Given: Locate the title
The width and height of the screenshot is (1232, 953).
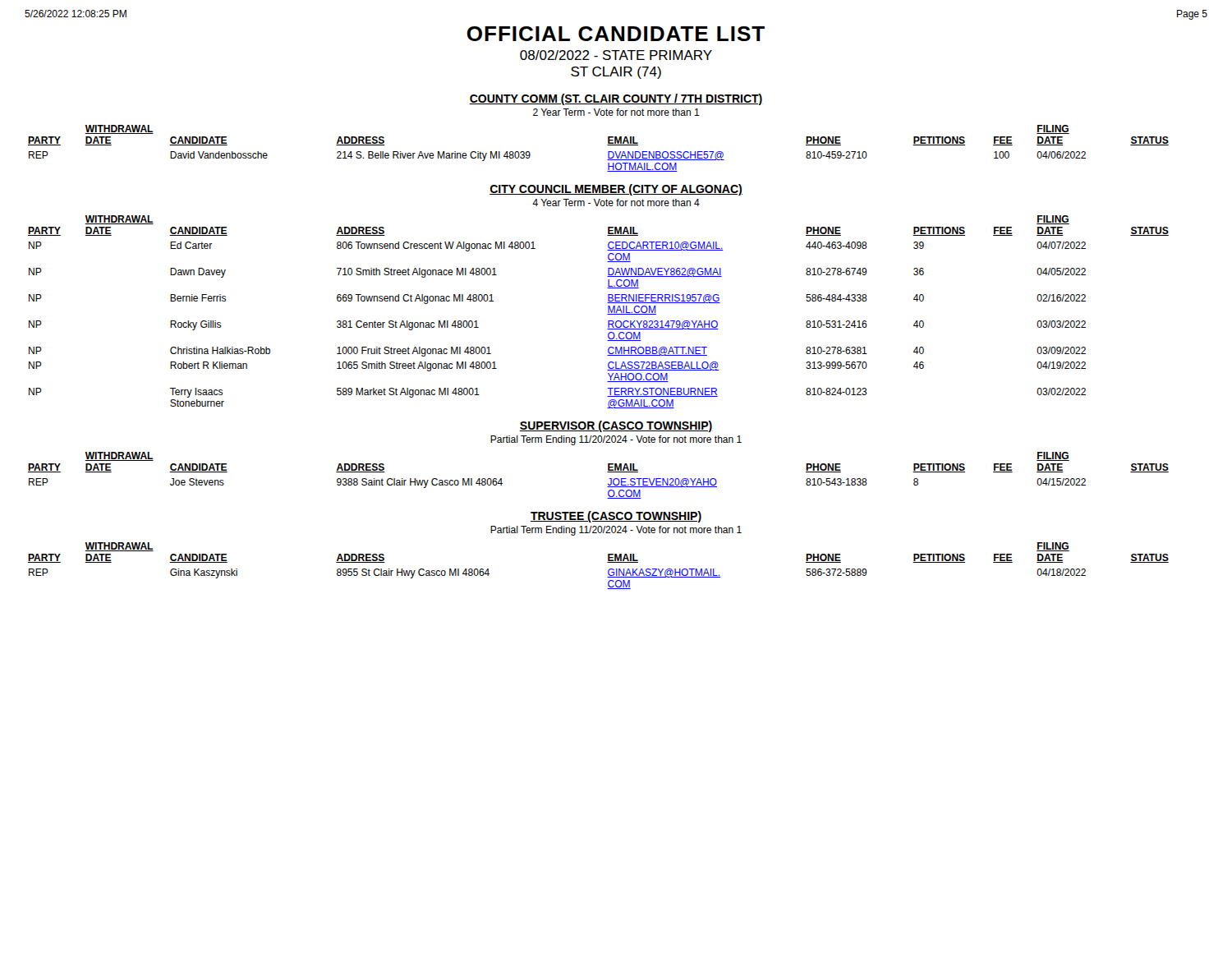Looking at the screenshot, I should pos(616,51).
